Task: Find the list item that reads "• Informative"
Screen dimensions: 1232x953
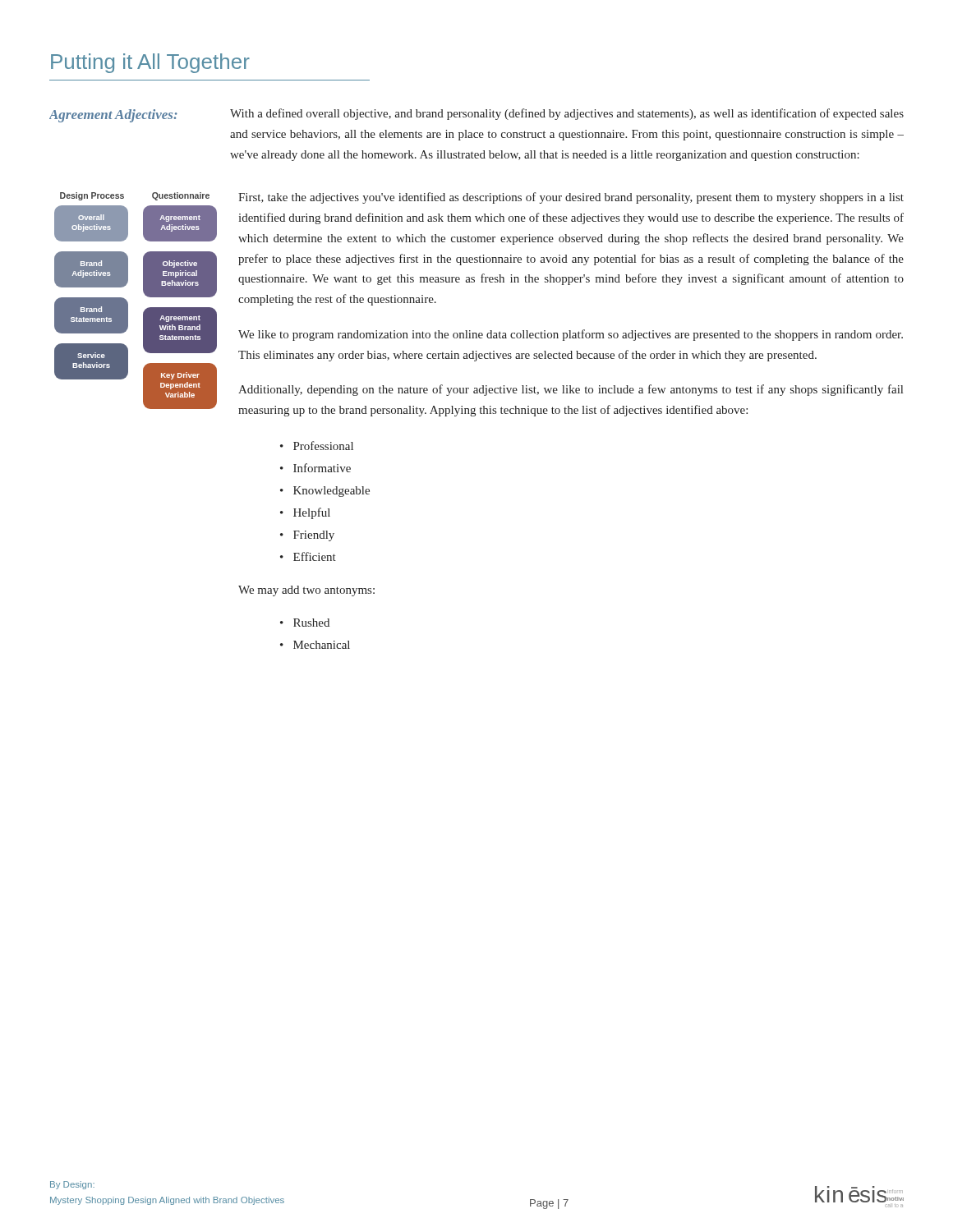Action: pyautogui.click(x=315, y=468)
